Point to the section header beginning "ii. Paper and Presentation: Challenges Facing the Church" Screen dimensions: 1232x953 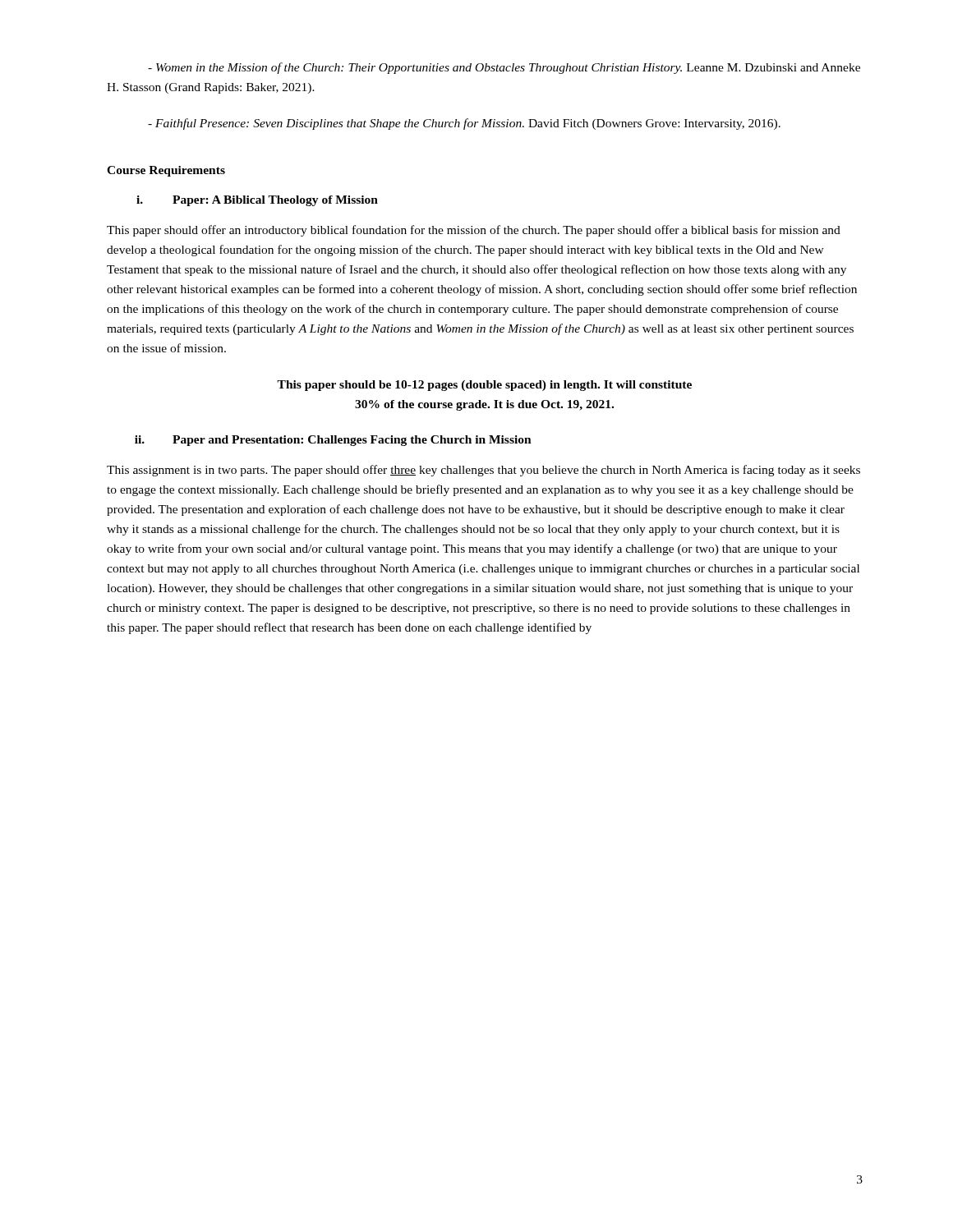tap(319, 440)
